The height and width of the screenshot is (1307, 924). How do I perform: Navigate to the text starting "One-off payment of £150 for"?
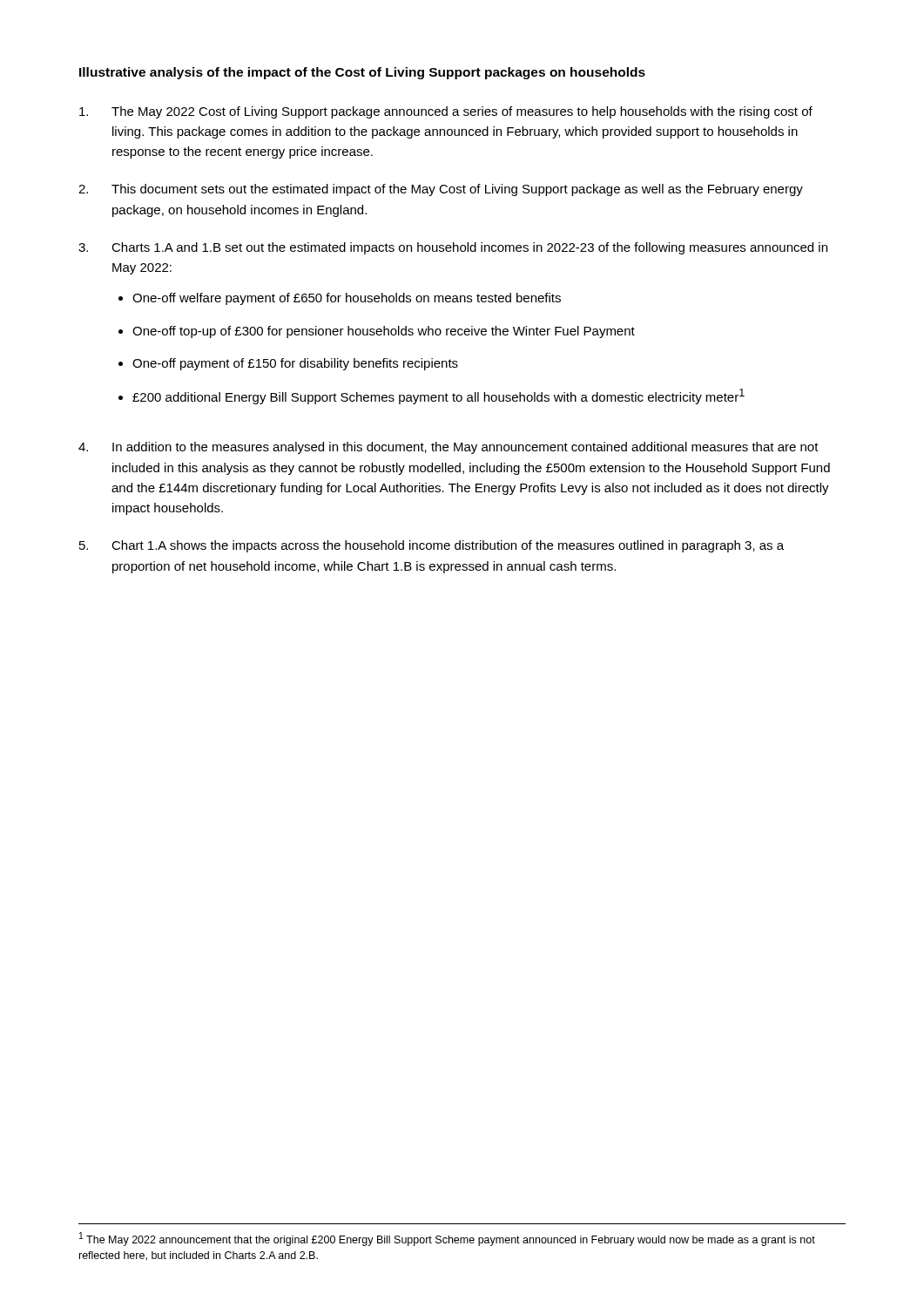pos(295,363)
